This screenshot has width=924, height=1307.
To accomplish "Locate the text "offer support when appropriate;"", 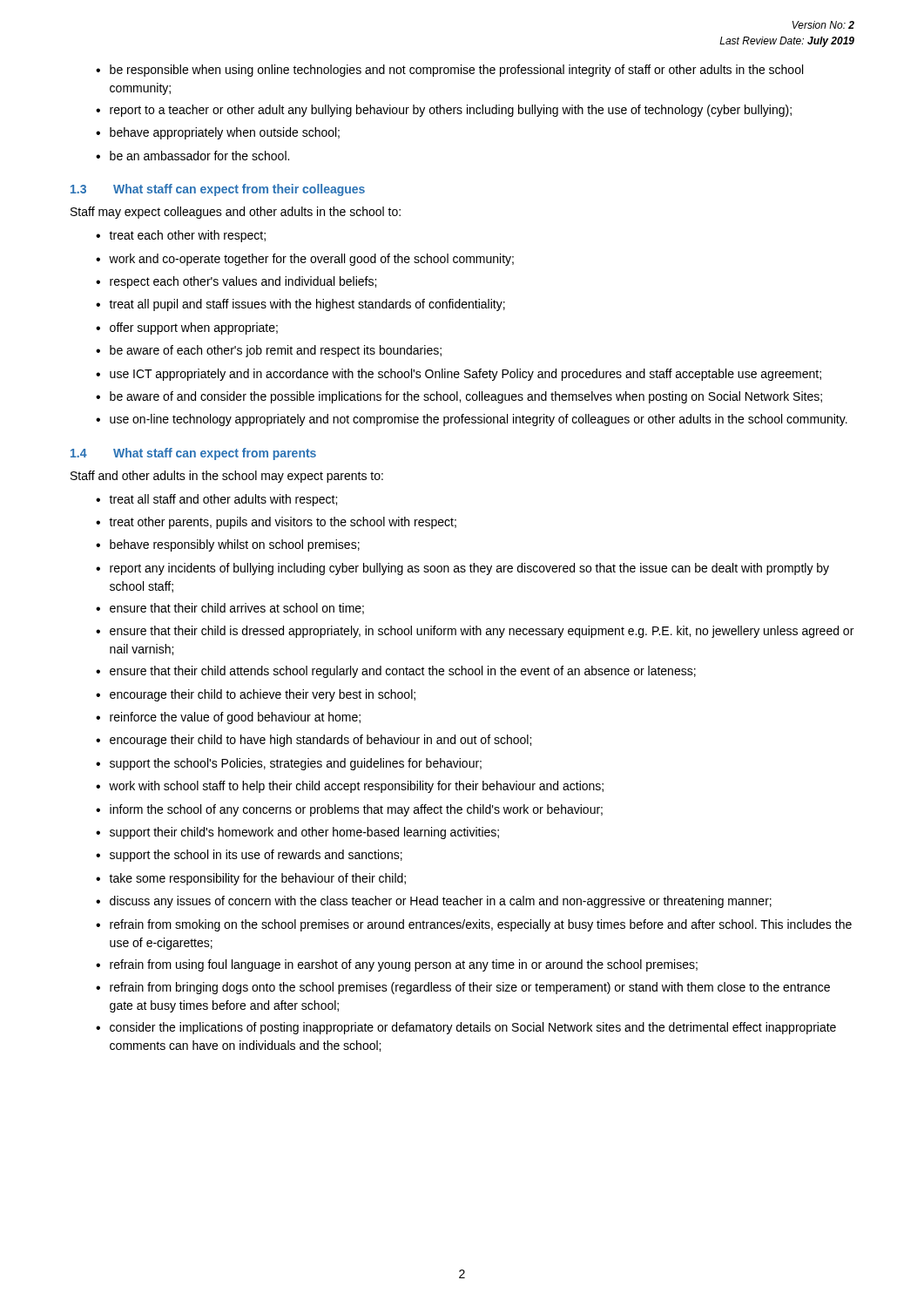I will click(194, 328).
